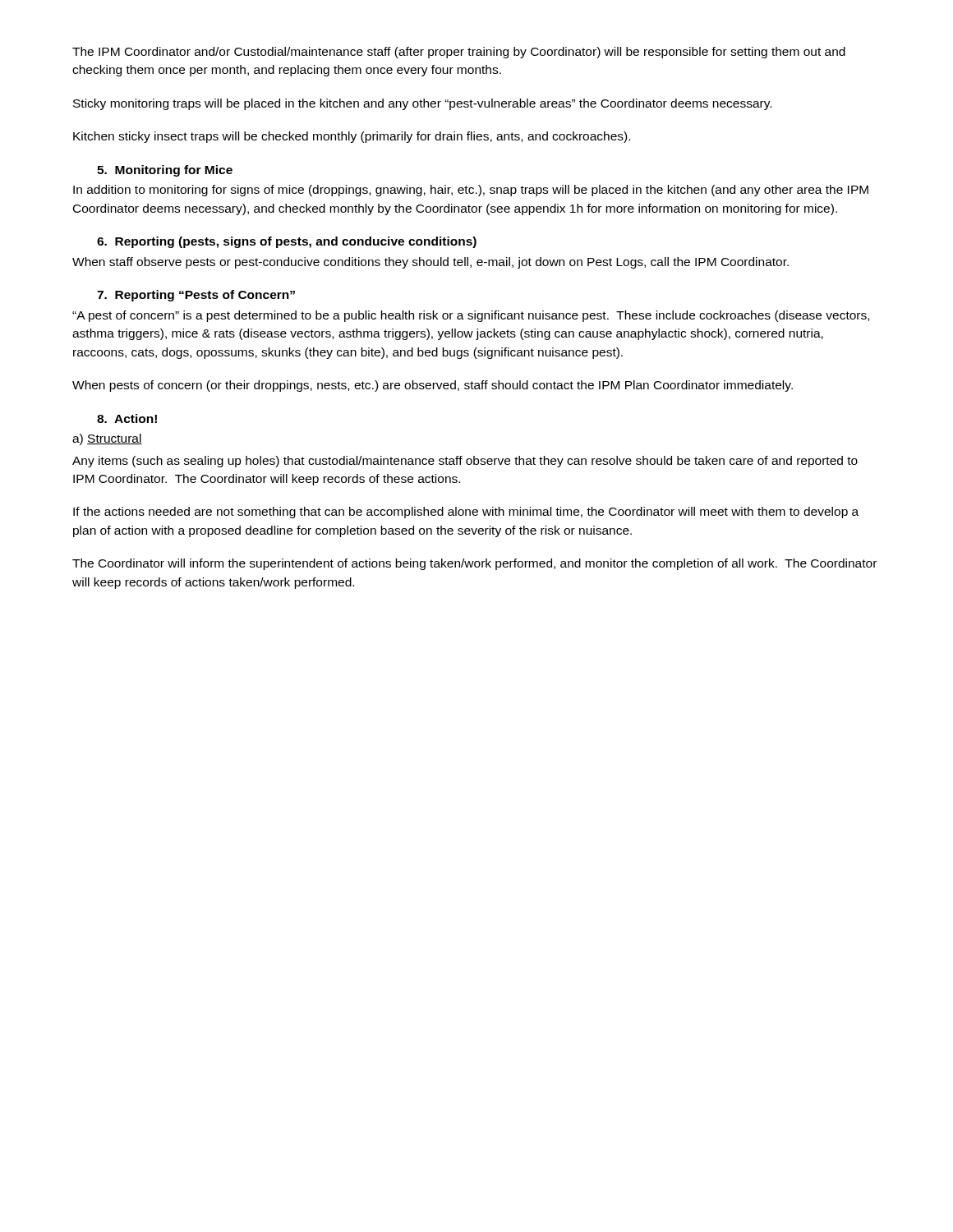
Task: Click the passage that begins "When staff observe pests or pest-conducive conditions they"
Action: pyautogui.click(x=431, y=261)
